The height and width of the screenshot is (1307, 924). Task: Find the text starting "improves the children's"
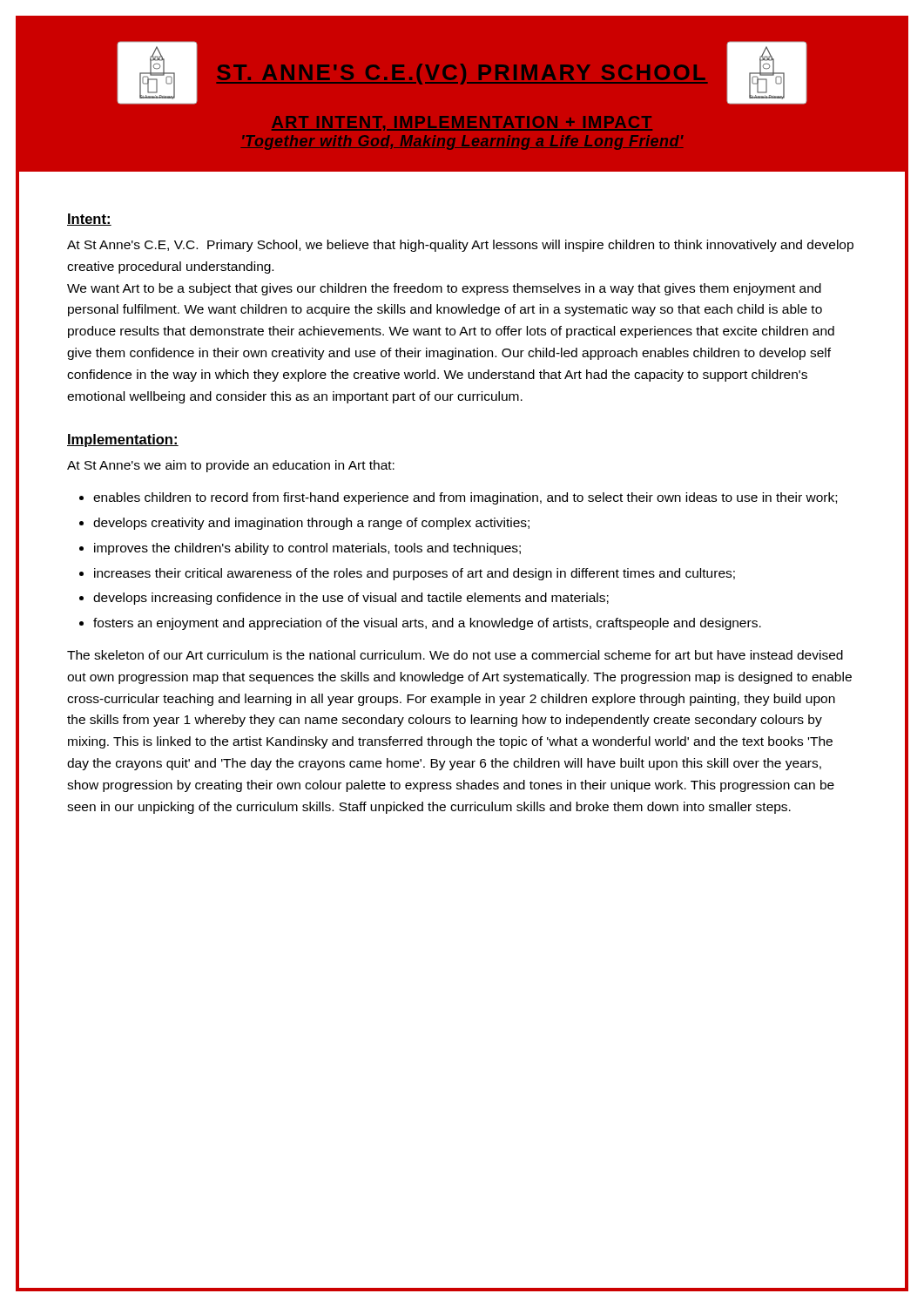pos(308,547)
